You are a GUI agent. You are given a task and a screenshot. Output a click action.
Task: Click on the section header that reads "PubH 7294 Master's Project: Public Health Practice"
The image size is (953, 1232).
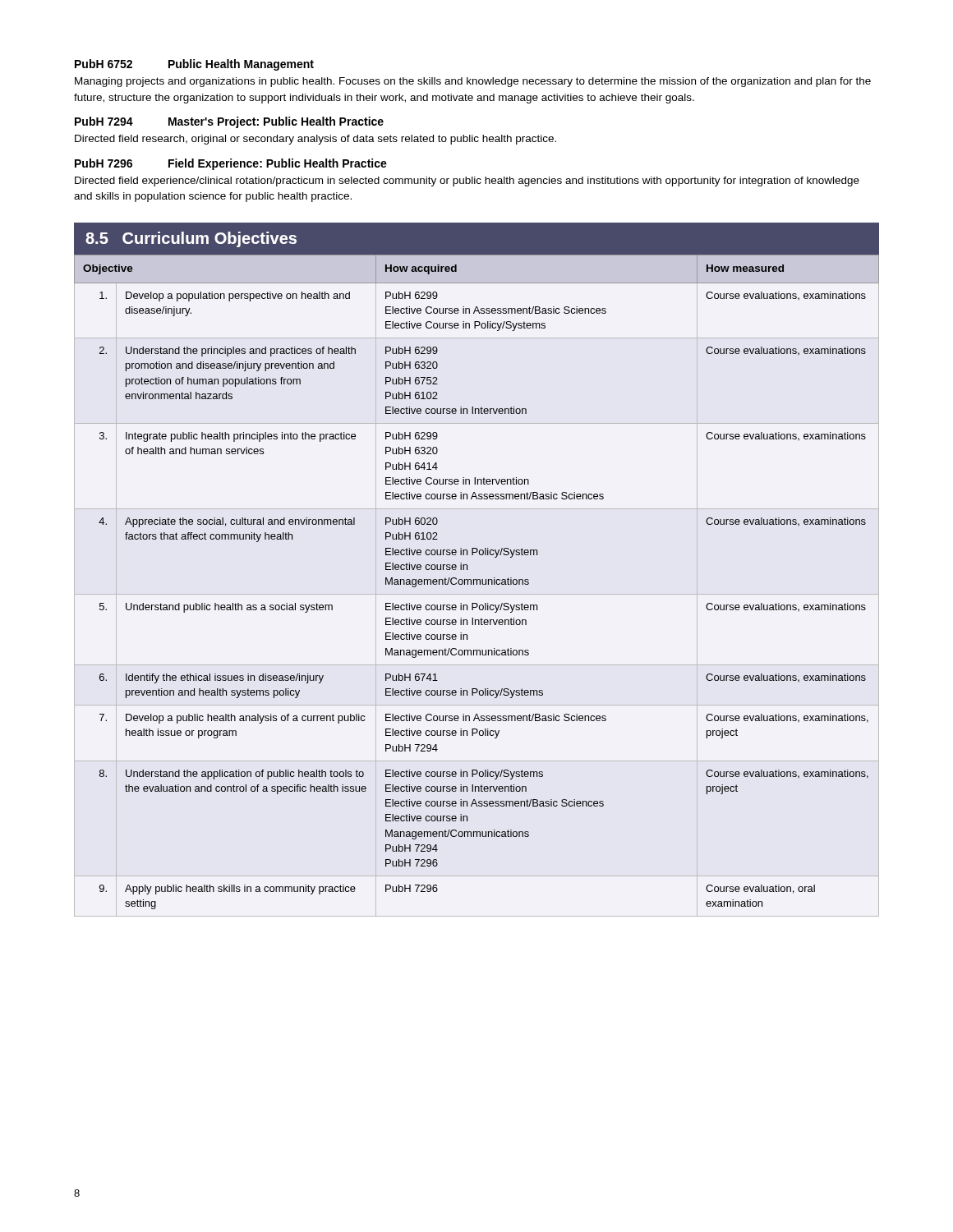tap(229, 122)
